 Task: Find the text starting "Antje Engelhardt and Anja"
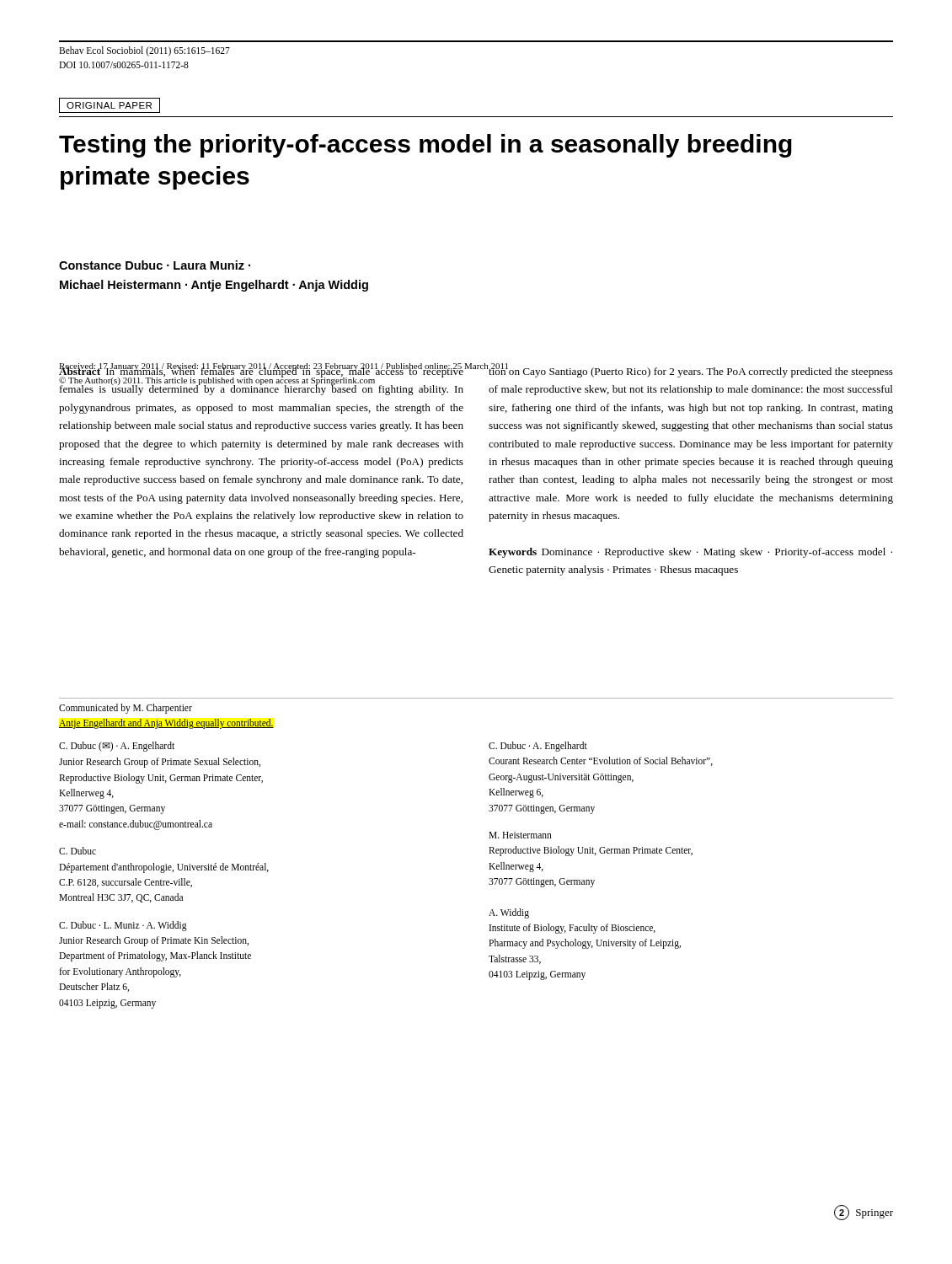point(166,723)
